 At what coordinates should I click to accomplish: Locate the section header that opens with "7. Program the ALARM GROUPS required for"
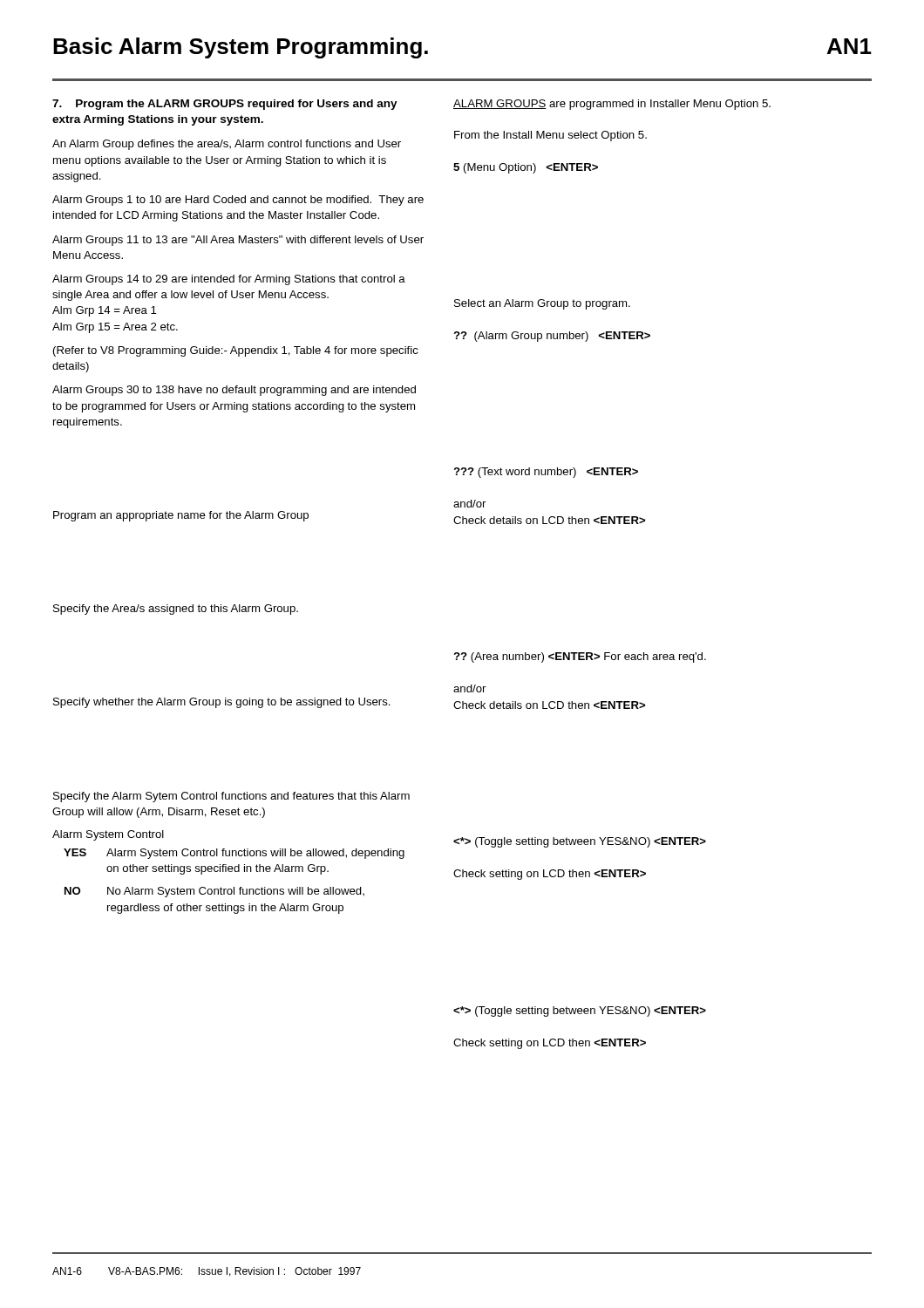225,111
